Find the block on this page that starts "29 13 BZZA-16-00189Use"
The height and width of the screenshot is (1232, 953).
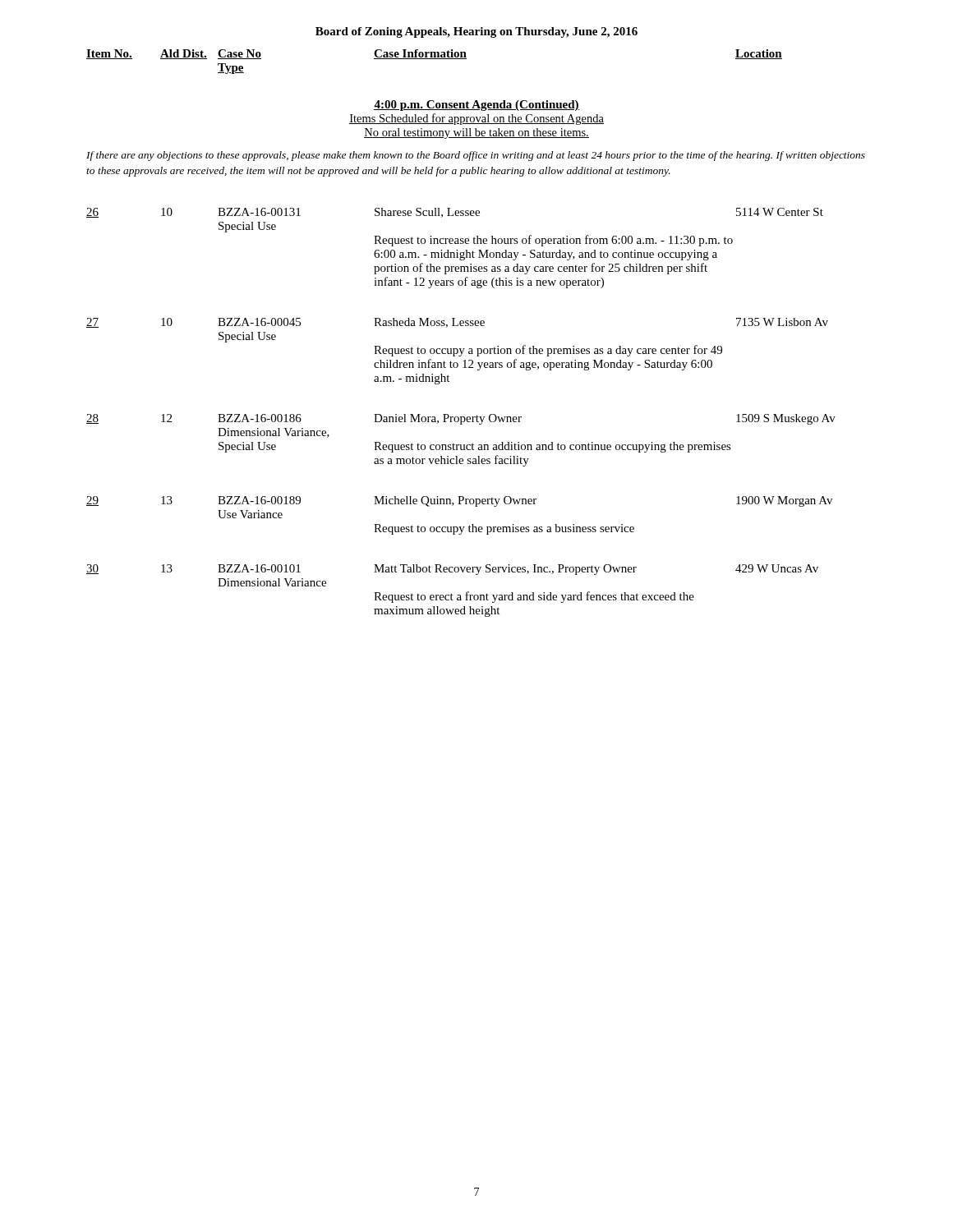point(476,514)
